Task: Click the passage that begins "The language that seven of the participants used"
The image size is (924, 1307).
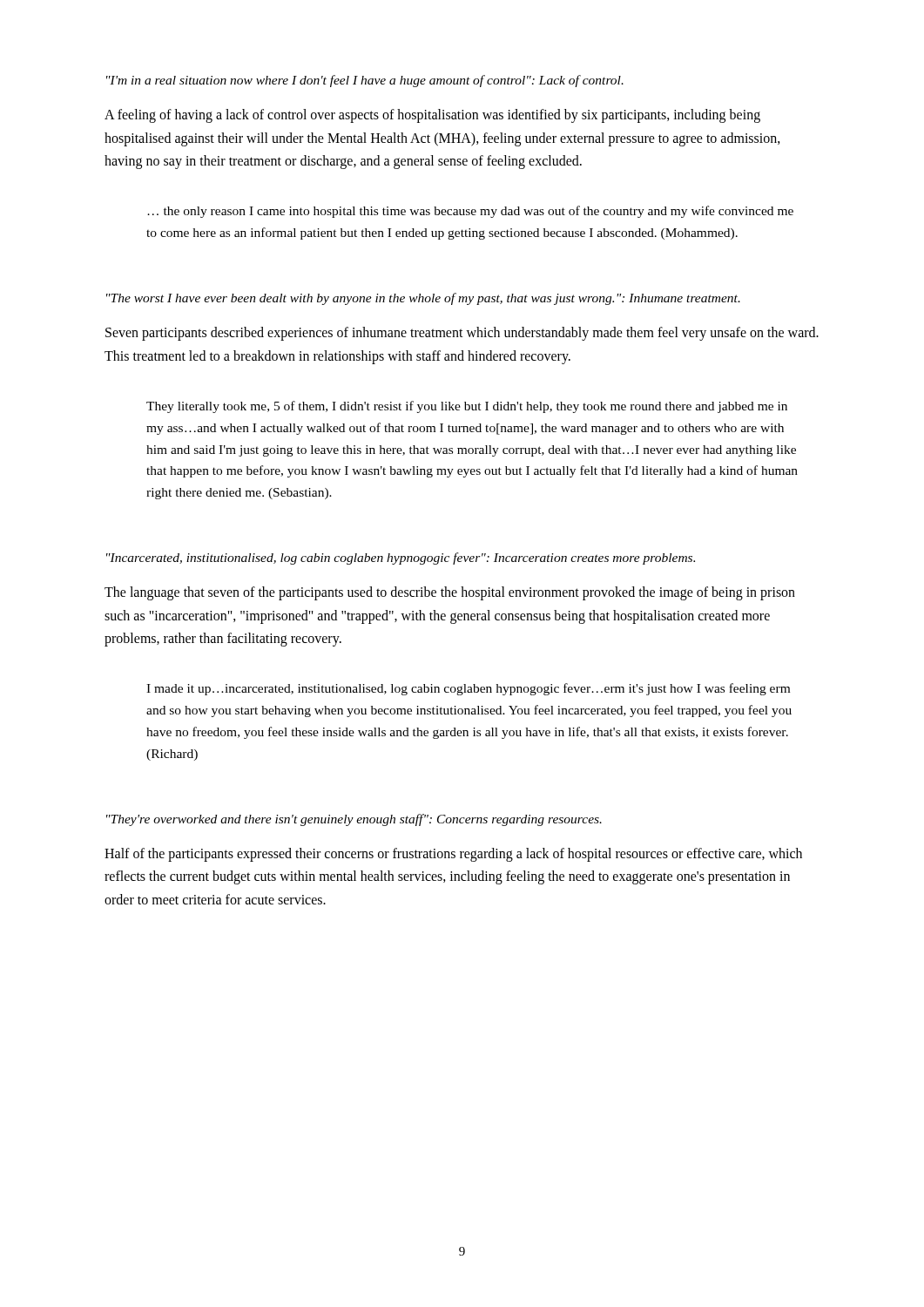Action: [450, 615]
